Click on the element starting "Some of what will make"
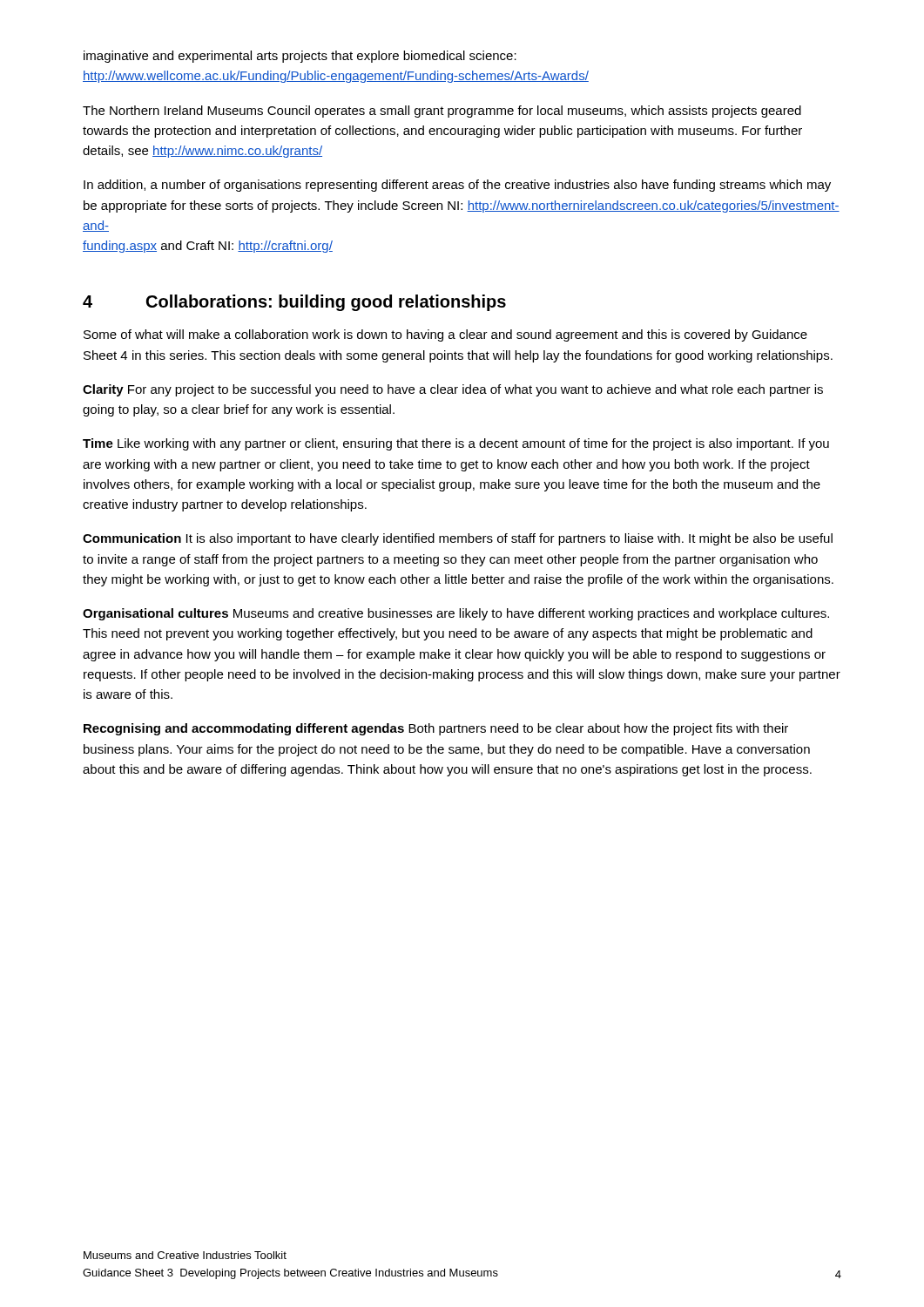 point(458,345)
